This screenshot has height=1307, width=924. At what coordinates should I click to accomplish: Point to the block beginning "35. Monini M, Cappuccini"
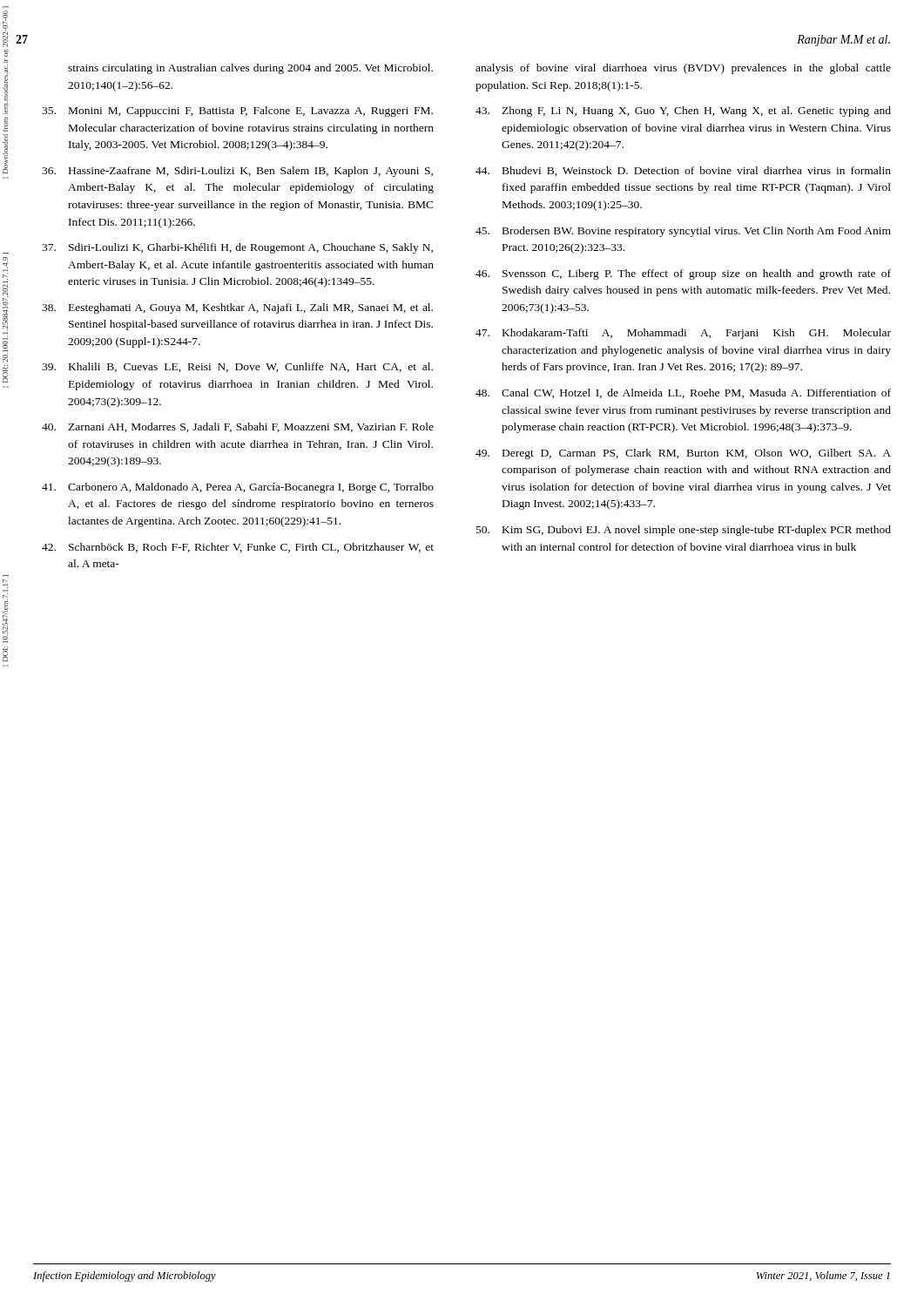238,128
